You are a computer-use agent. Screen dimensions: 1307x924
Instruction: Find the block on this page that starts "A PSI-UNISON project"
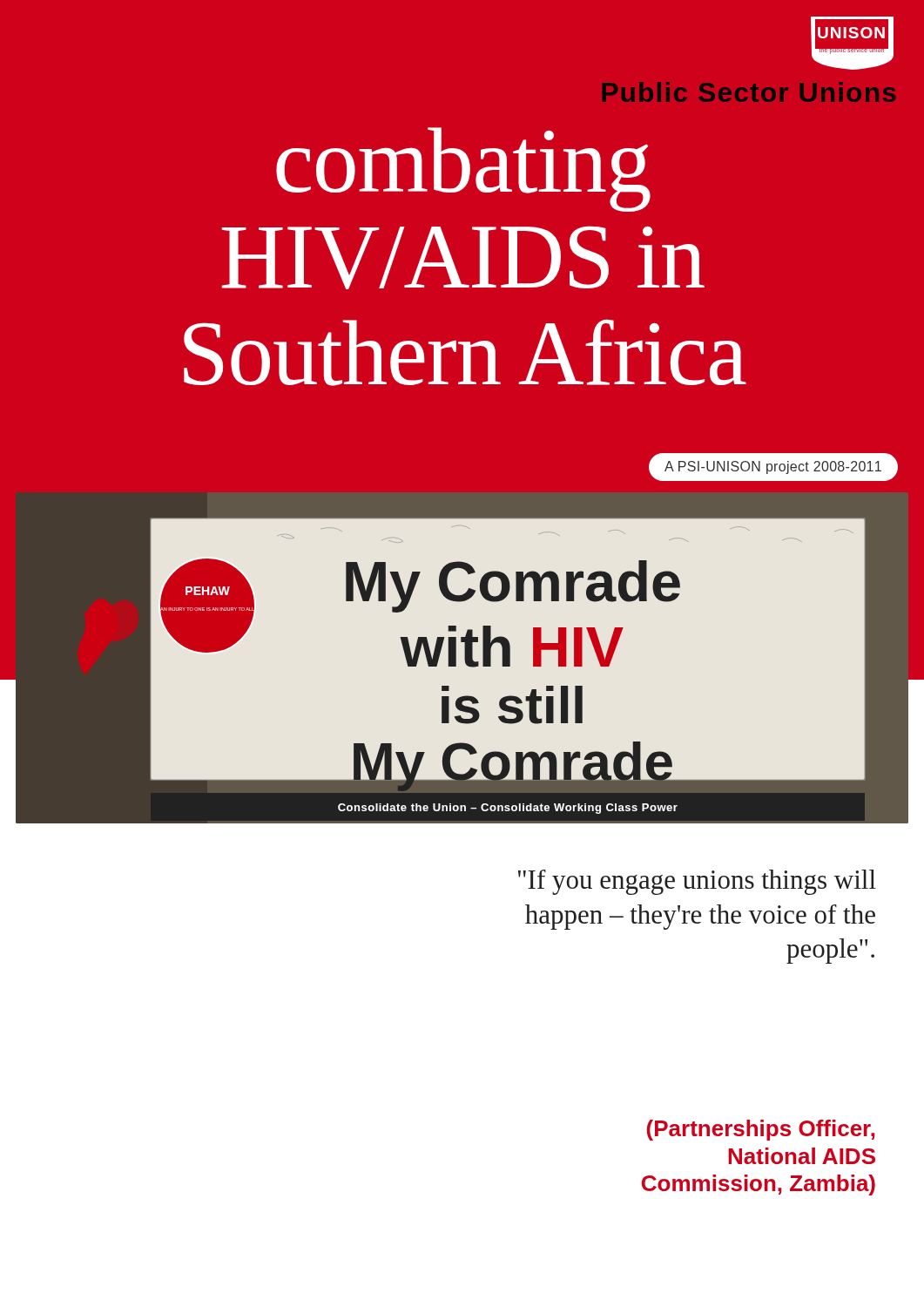point(773,467)
